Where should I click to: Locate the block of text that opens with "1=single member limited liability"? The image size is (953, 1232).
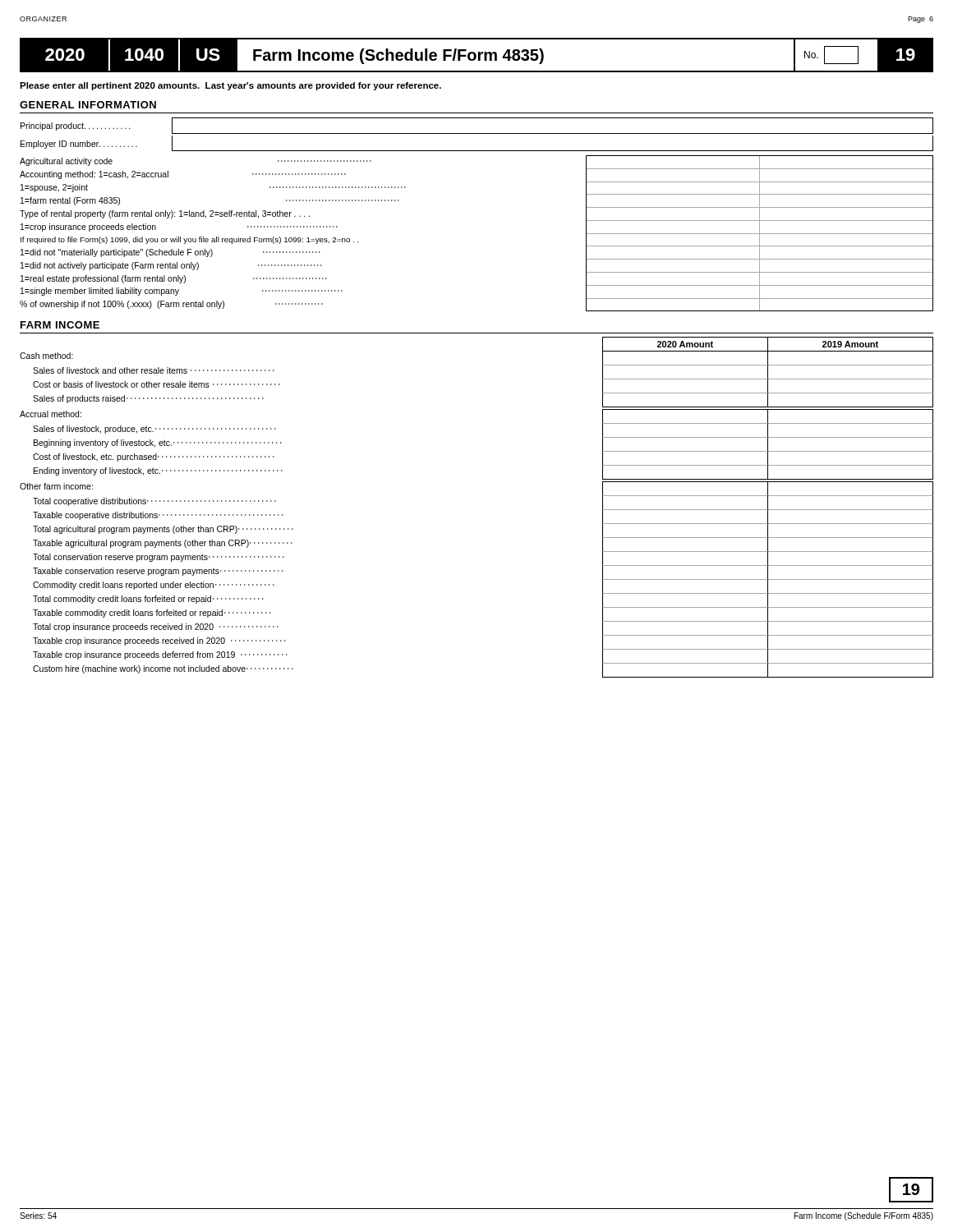point(182,291)
